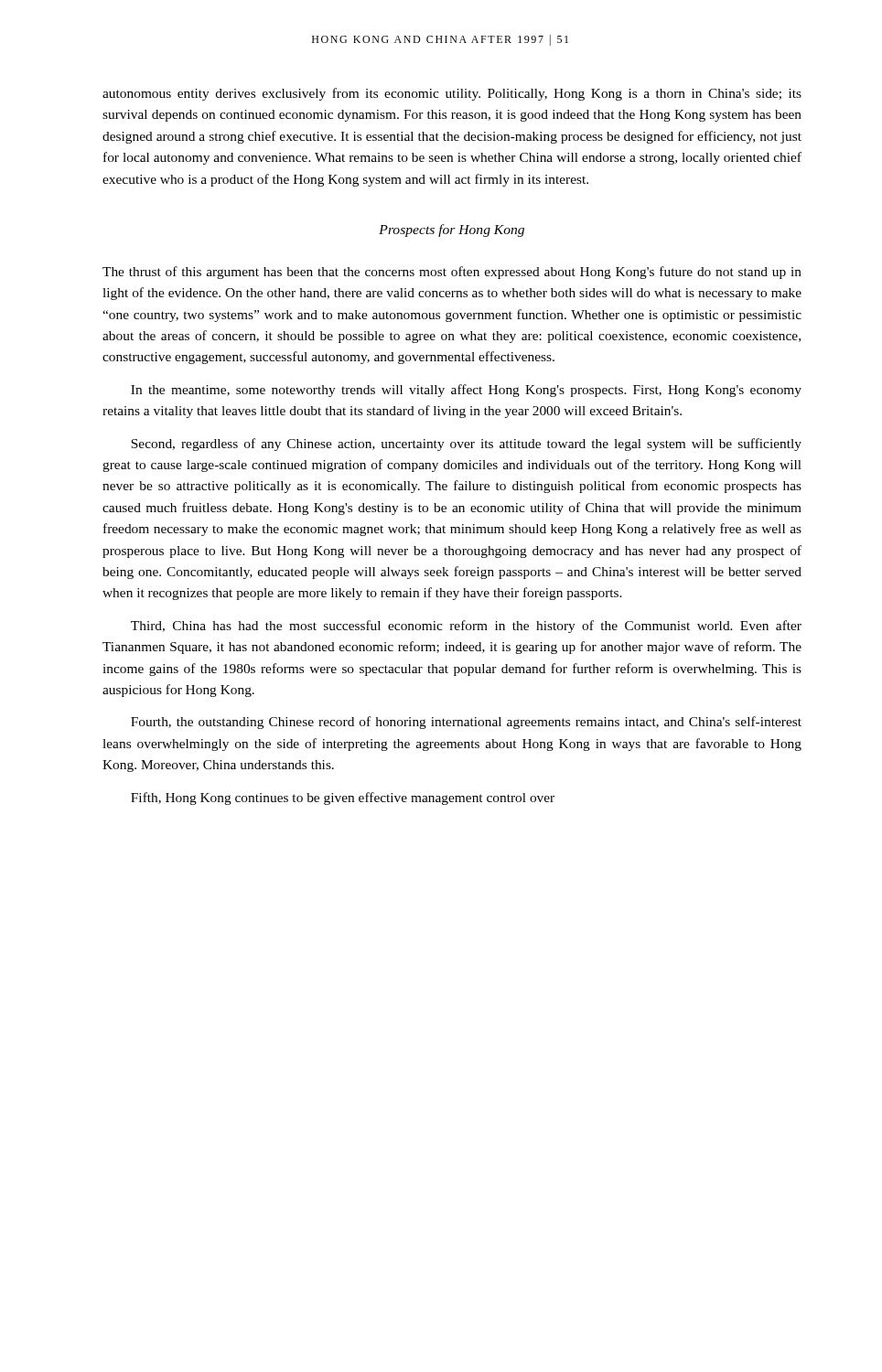
Task: Select the text block that says "autonomous entity derives exclusively from its economic utility."
Action: 452,136
